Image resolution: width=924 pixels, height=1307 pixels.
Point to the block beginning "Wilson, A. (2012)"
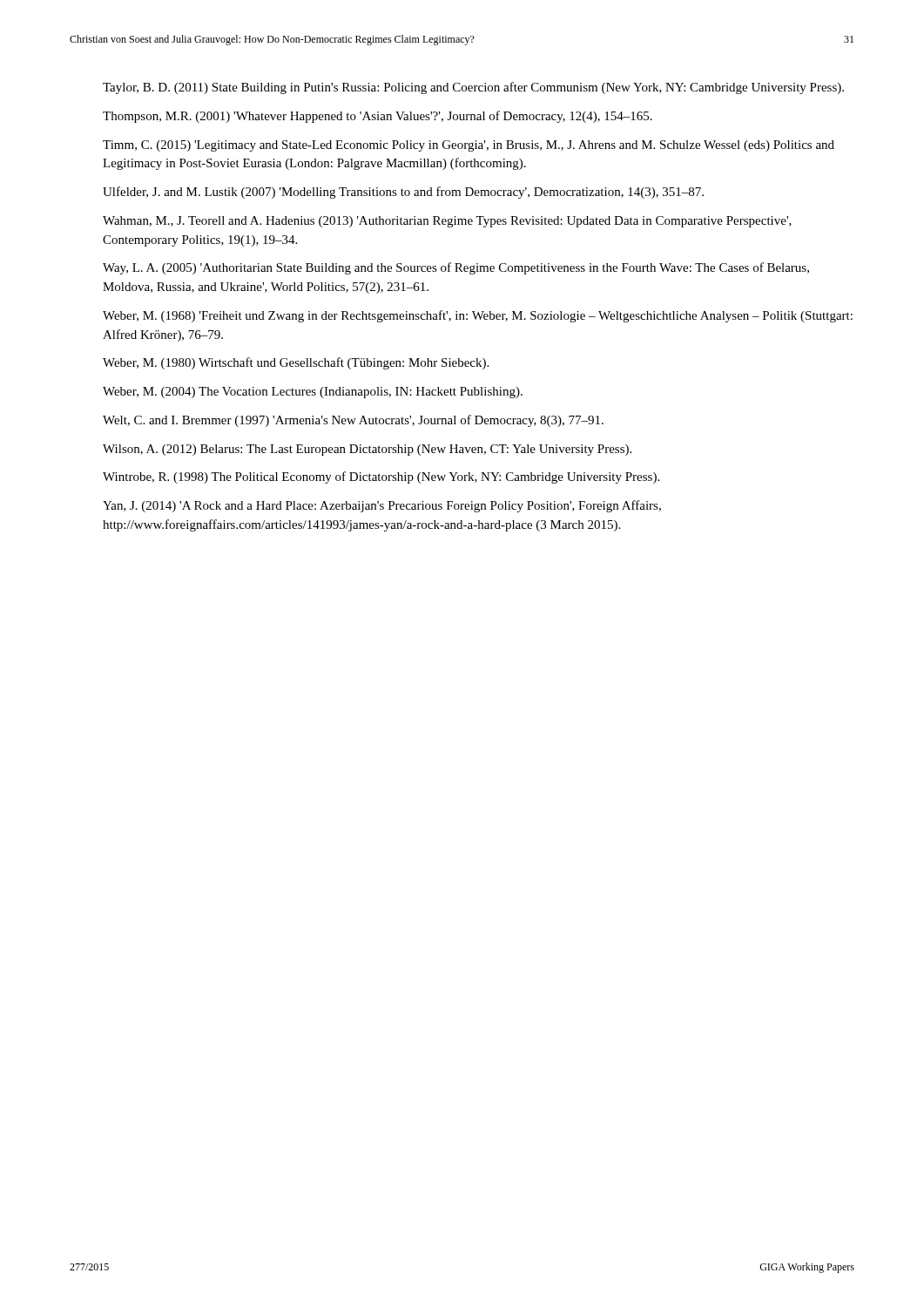coord(462,449)
